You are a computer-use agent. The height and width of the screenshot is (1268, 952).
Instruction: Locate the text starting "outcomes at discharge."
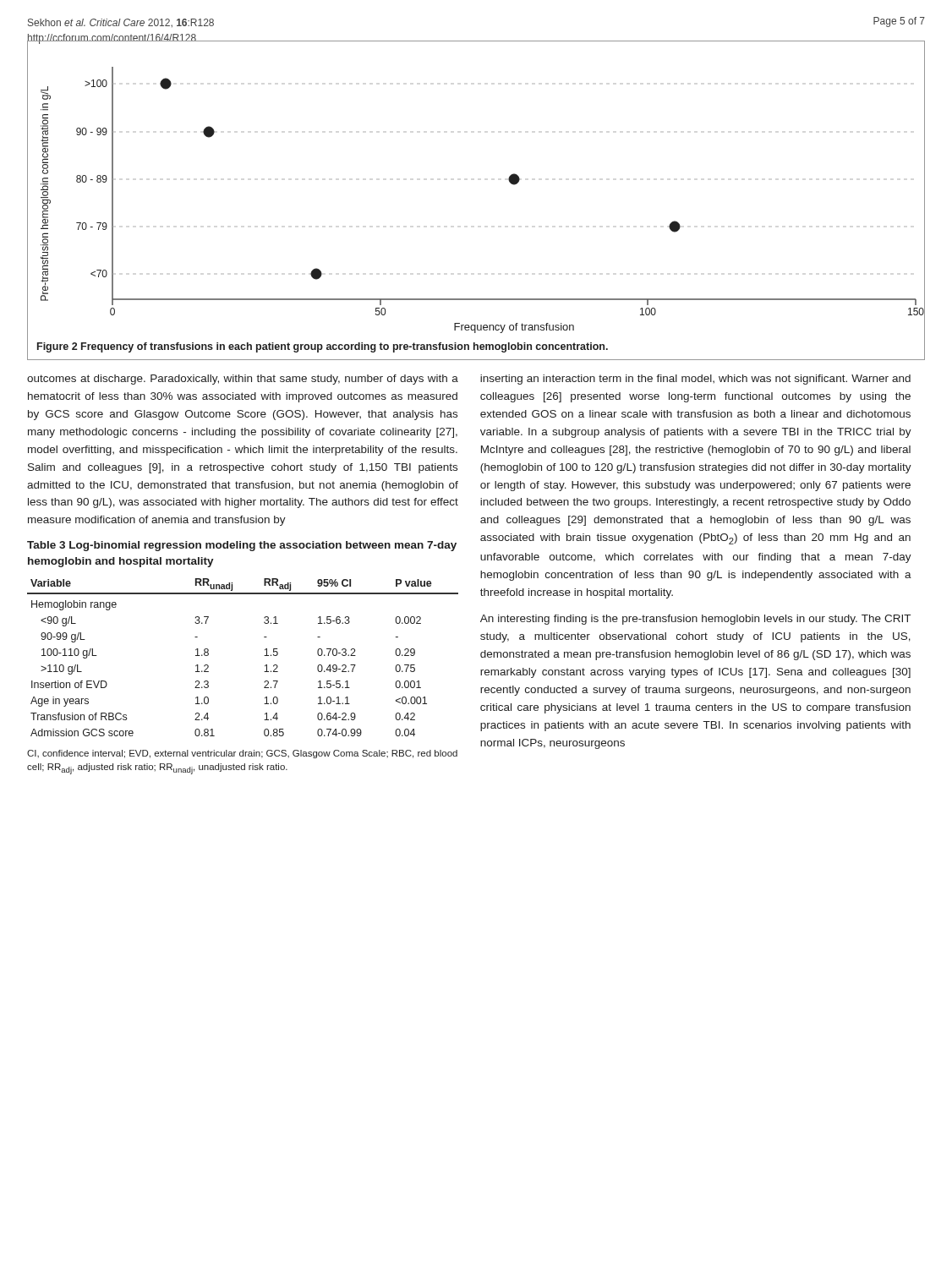pyautogui.click(x=243, y=449)
